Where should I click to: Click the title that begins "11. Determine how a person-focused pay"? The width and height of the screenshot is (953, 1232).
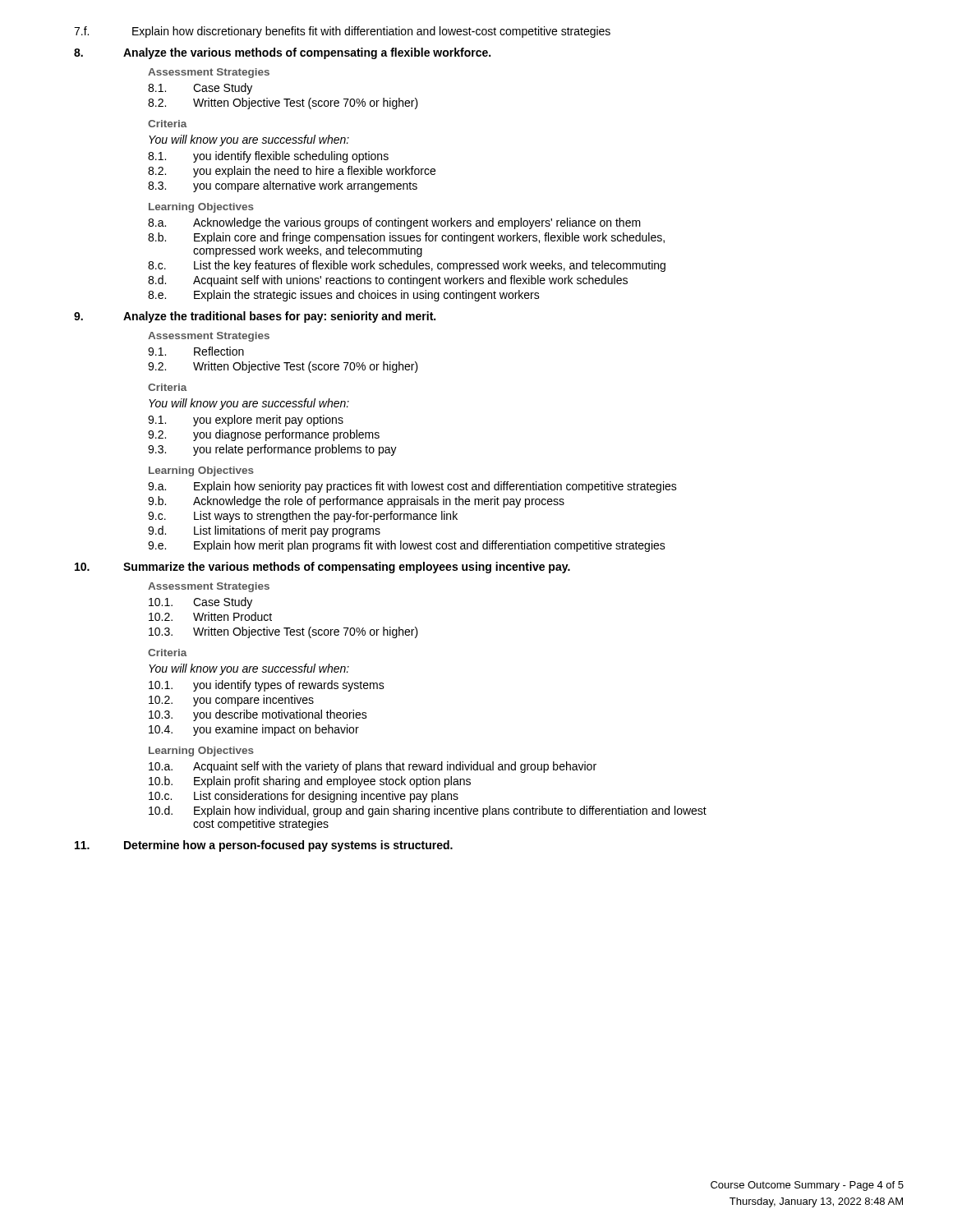(264, 845)
